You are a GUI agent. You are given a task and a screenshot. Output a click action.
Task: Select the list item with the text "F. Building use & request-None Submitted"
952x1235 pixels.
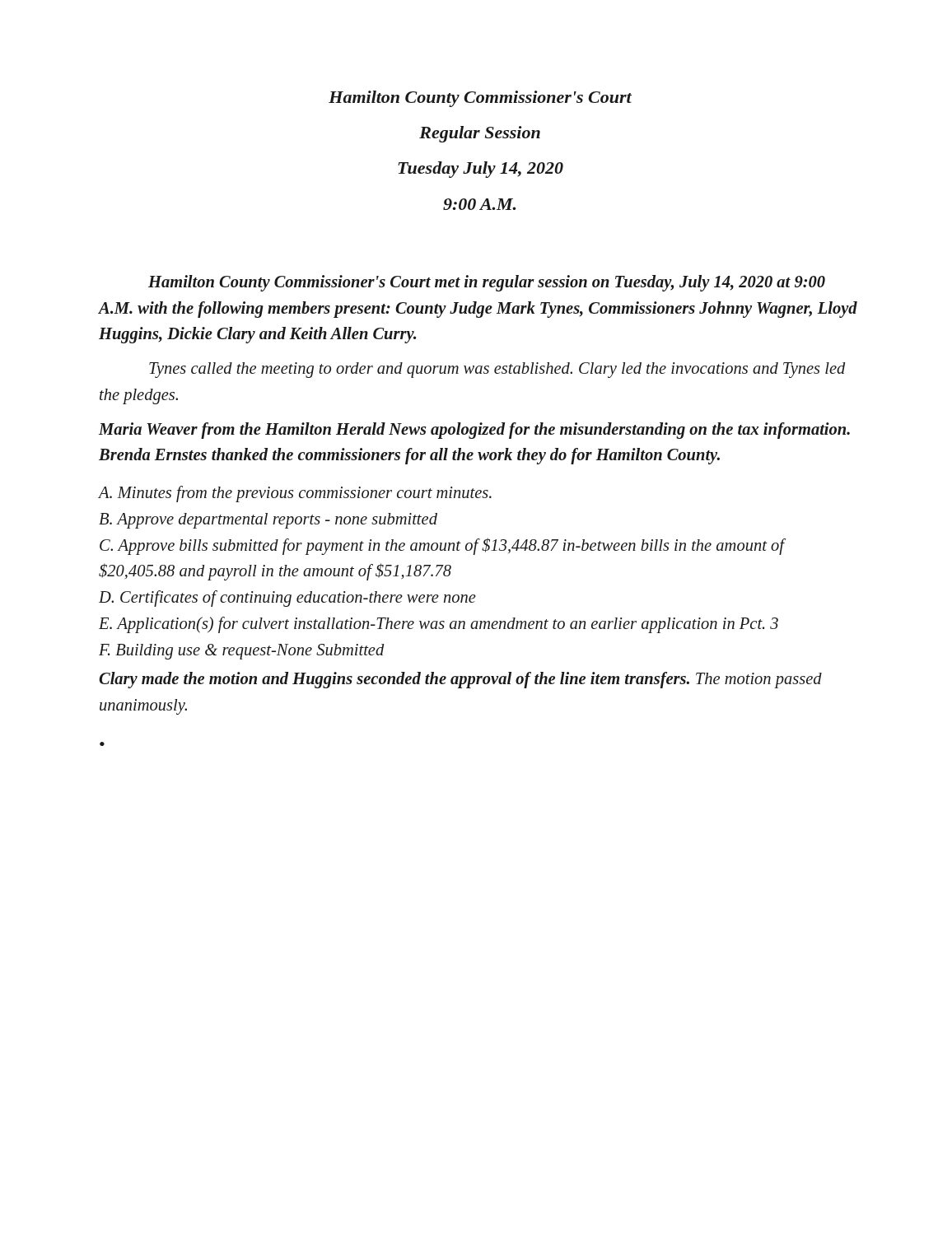pos(241,652)
